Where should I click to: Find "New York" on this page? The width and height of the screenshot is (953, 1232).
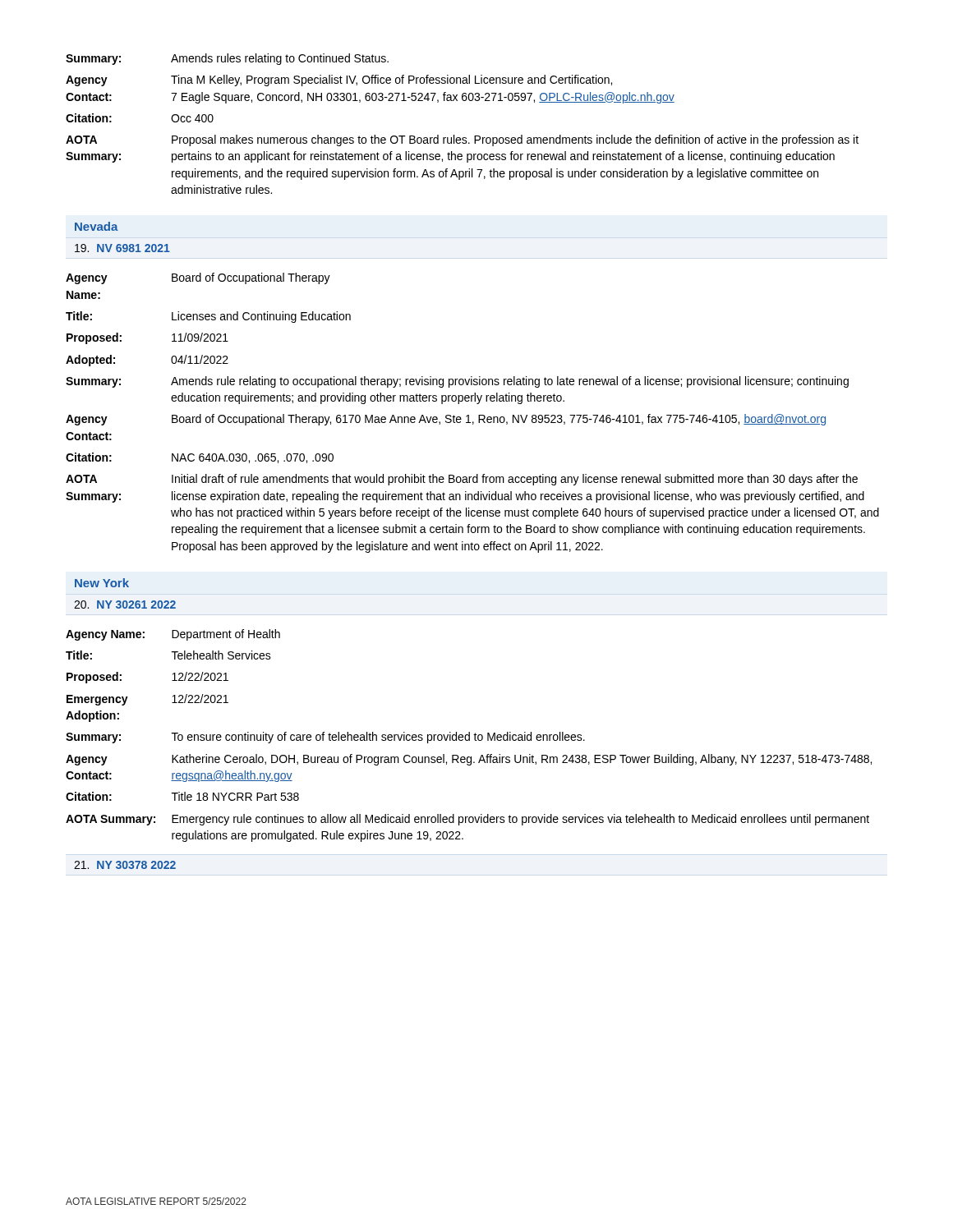[101, 583]
